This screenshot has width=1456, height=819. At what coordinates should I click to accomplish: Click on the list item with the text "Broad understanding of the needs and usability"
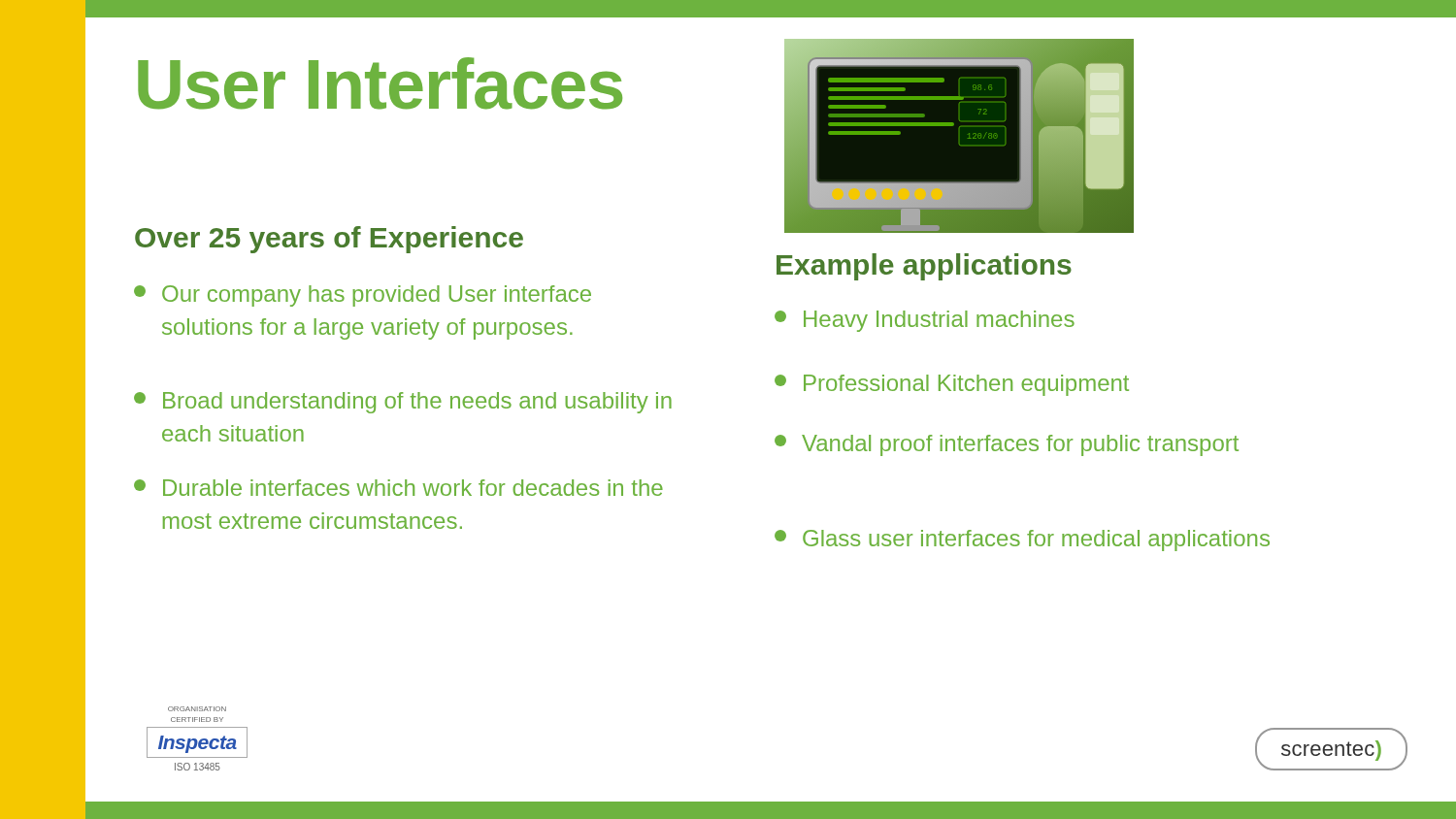406,417
